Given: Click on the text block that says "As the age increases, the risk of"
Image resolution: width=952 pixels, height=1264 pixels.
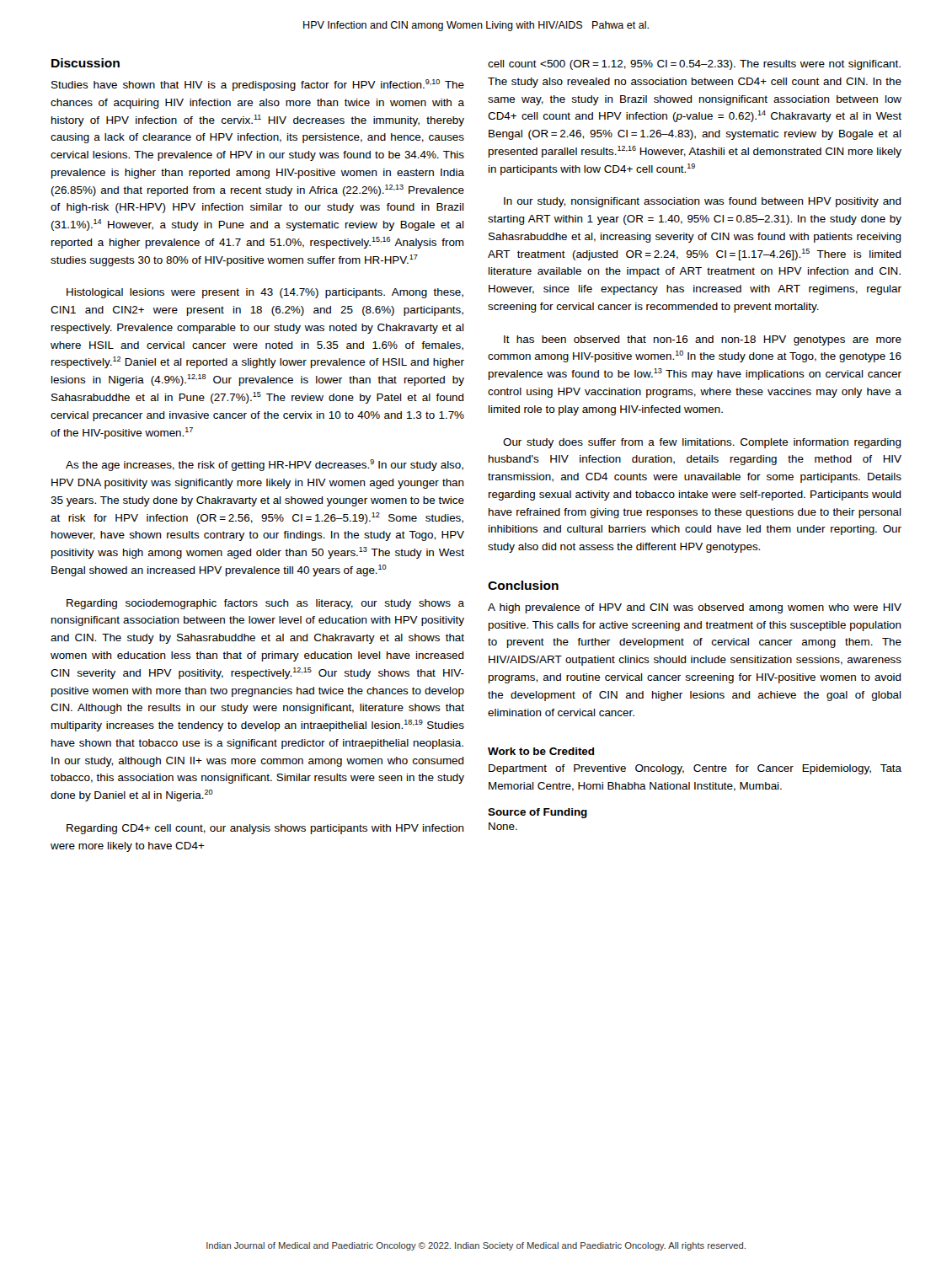Looking at the screenshot, I should click(257, 518).
